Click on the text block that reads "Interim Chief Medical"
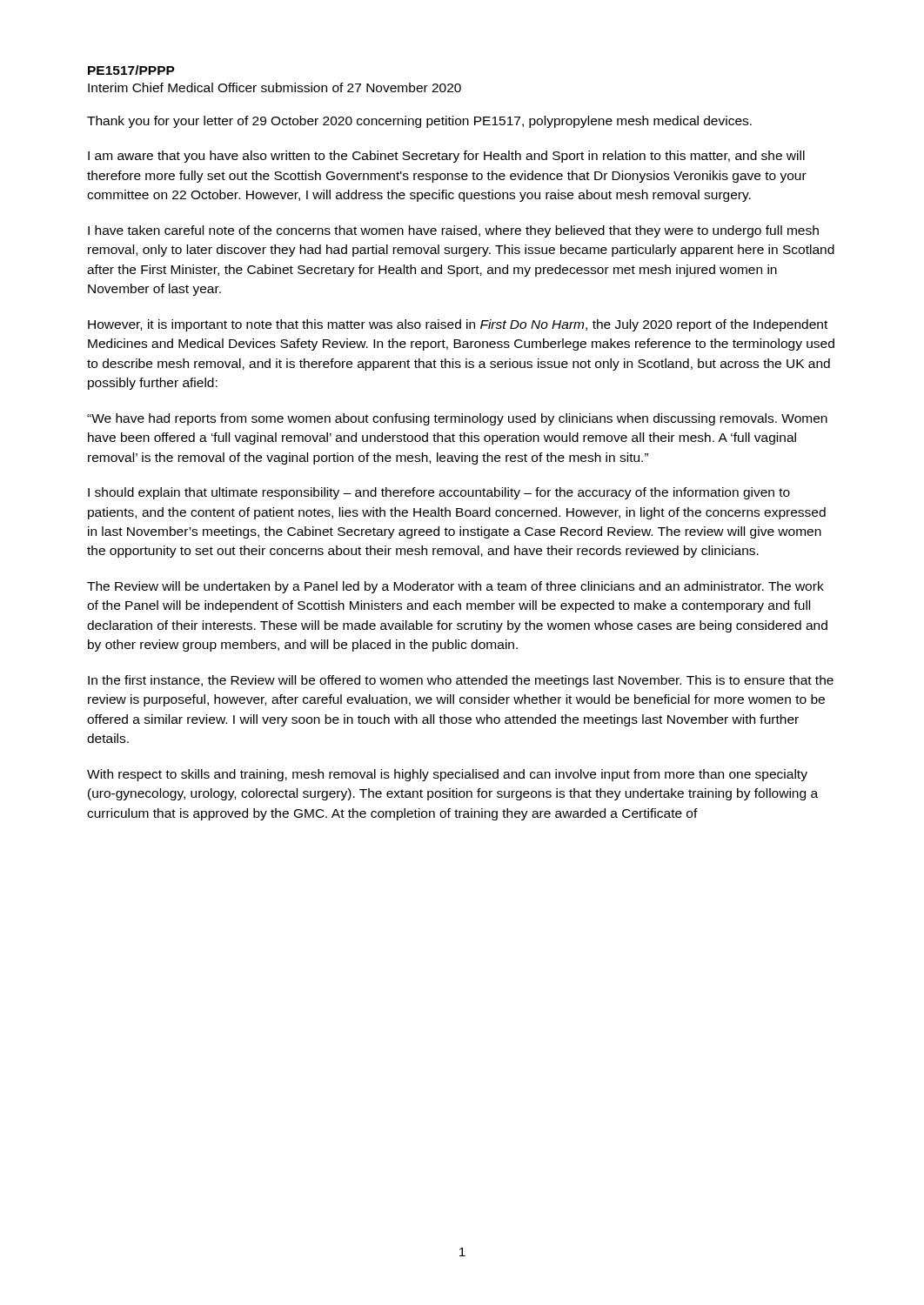This screenshot has width=924, height=1305. point(274,87)
